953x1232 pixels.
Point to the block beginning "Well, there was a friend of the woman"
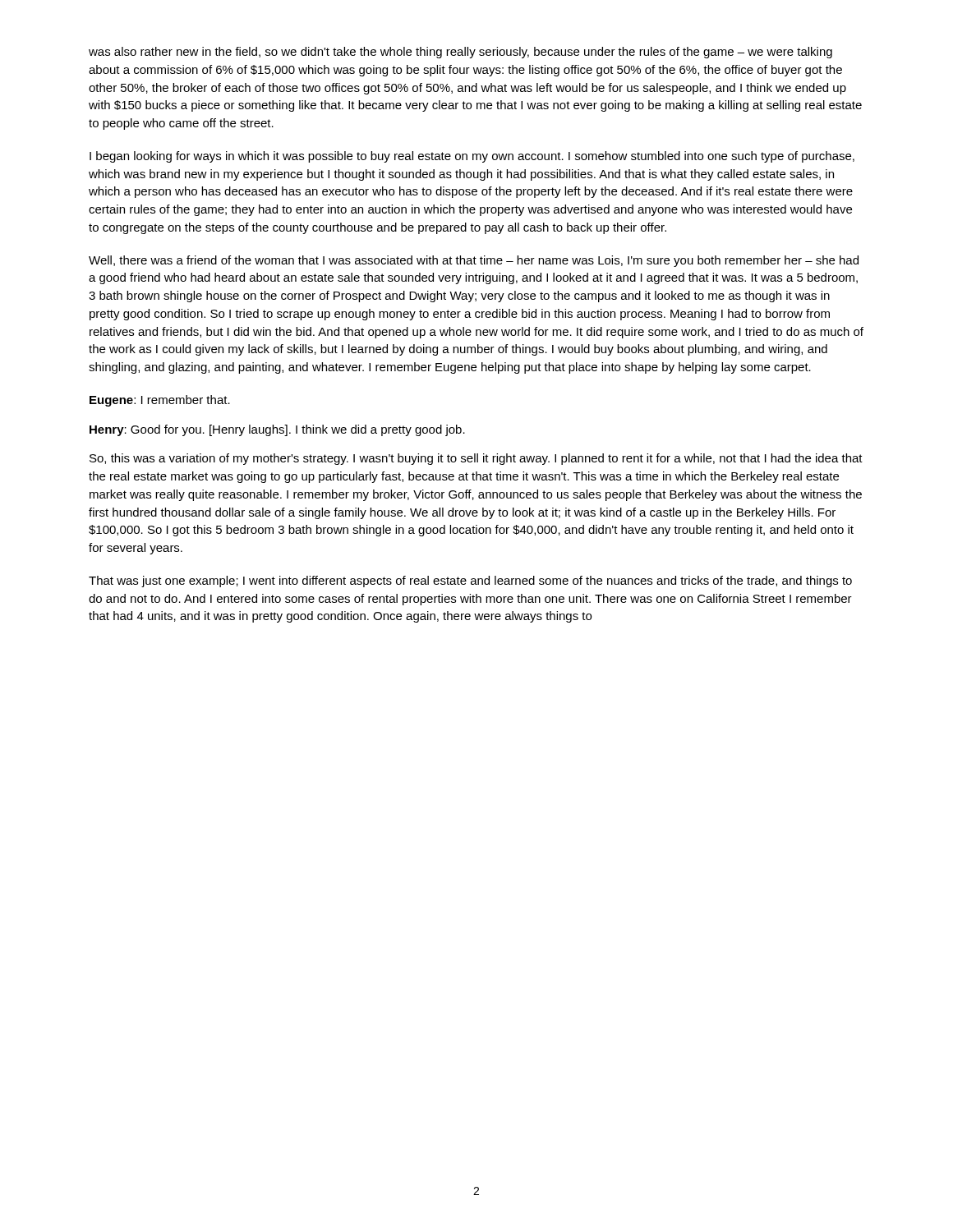(x=476, y=313)
